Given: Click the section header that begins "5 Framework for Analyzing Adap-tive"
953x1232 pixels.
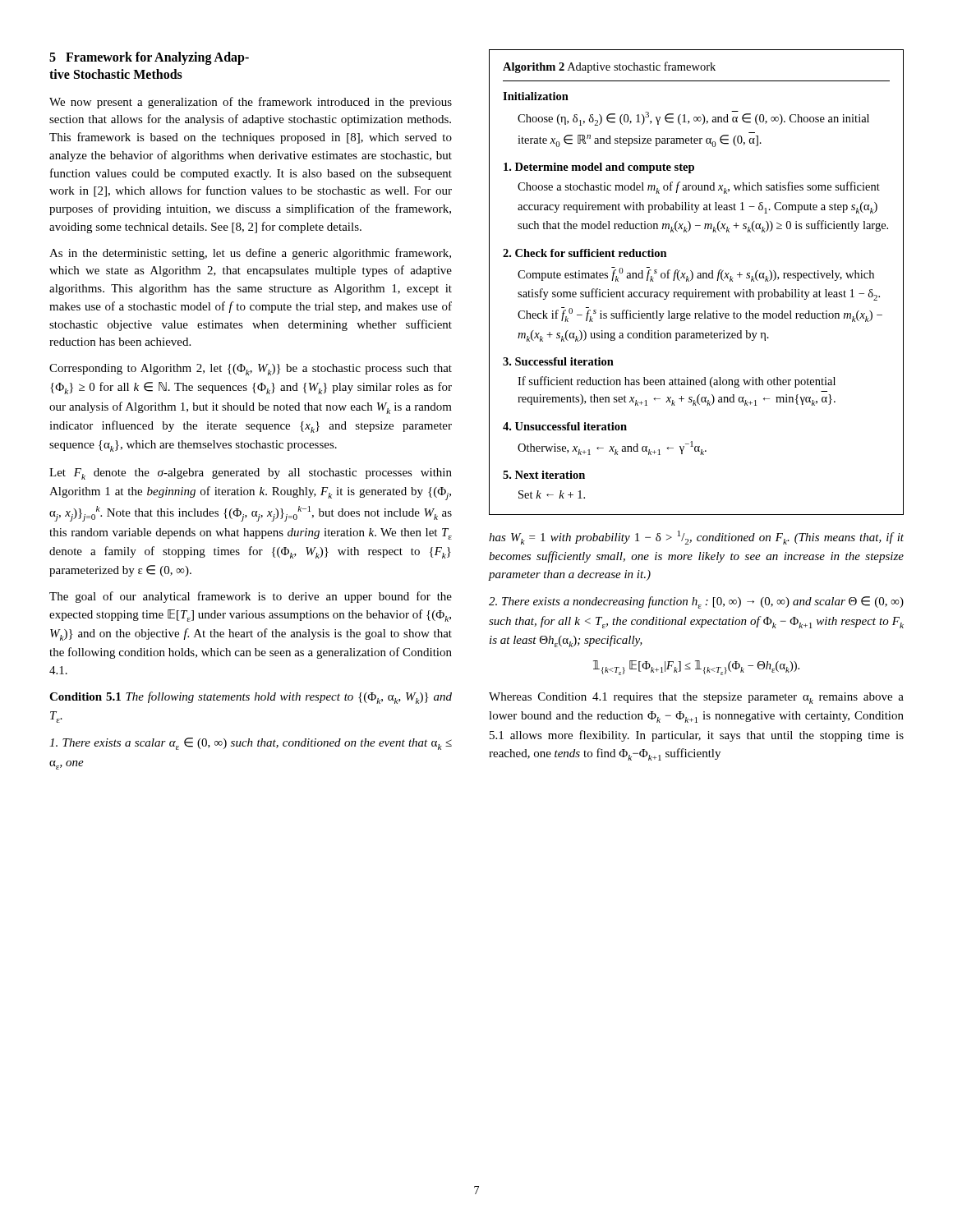Looking at the screenshot, I should [x=149, y=66].
